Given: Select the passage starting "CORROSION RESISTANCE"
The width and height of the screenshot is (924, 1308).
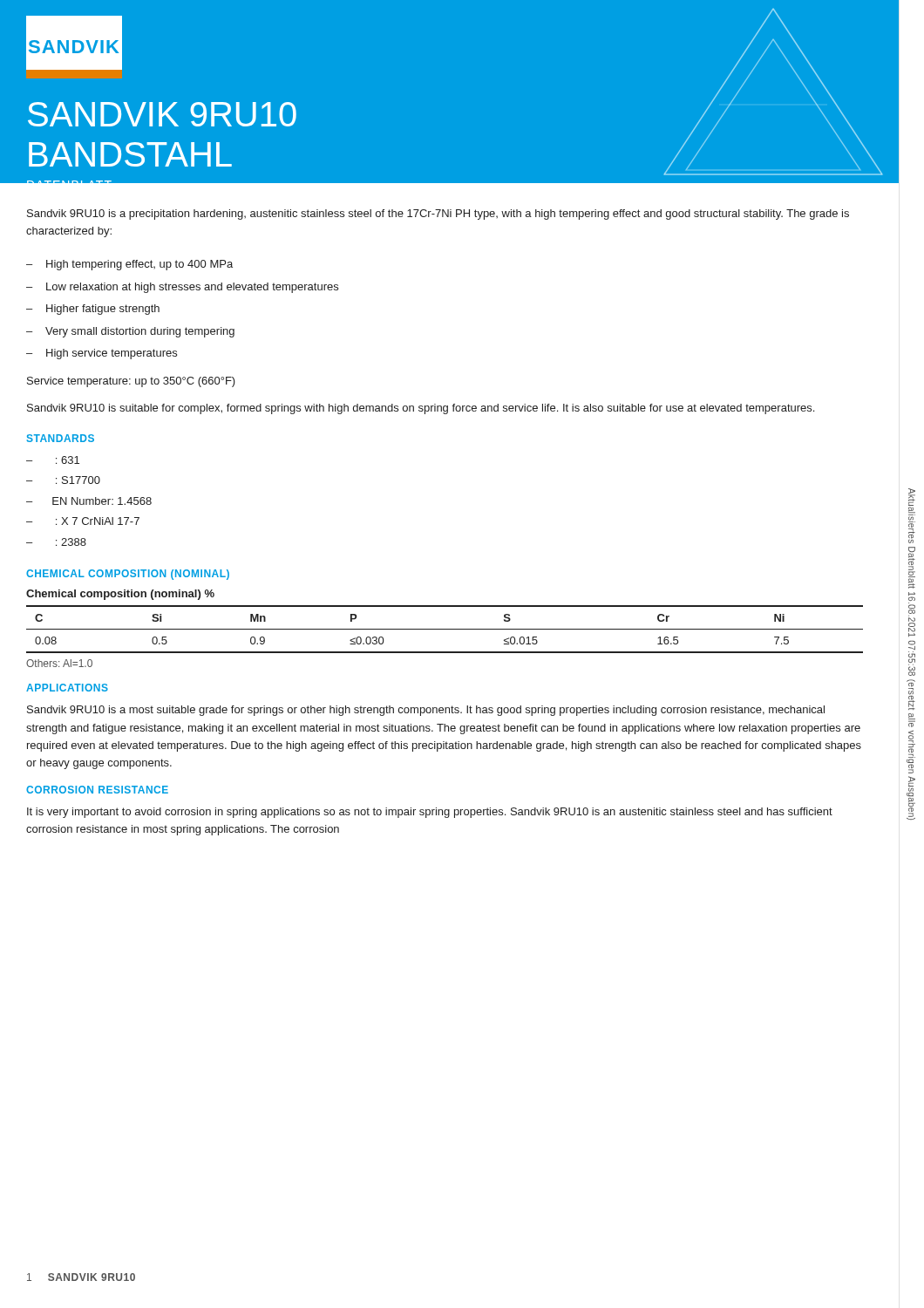Looking at the screenshot, I should (98, 790).
